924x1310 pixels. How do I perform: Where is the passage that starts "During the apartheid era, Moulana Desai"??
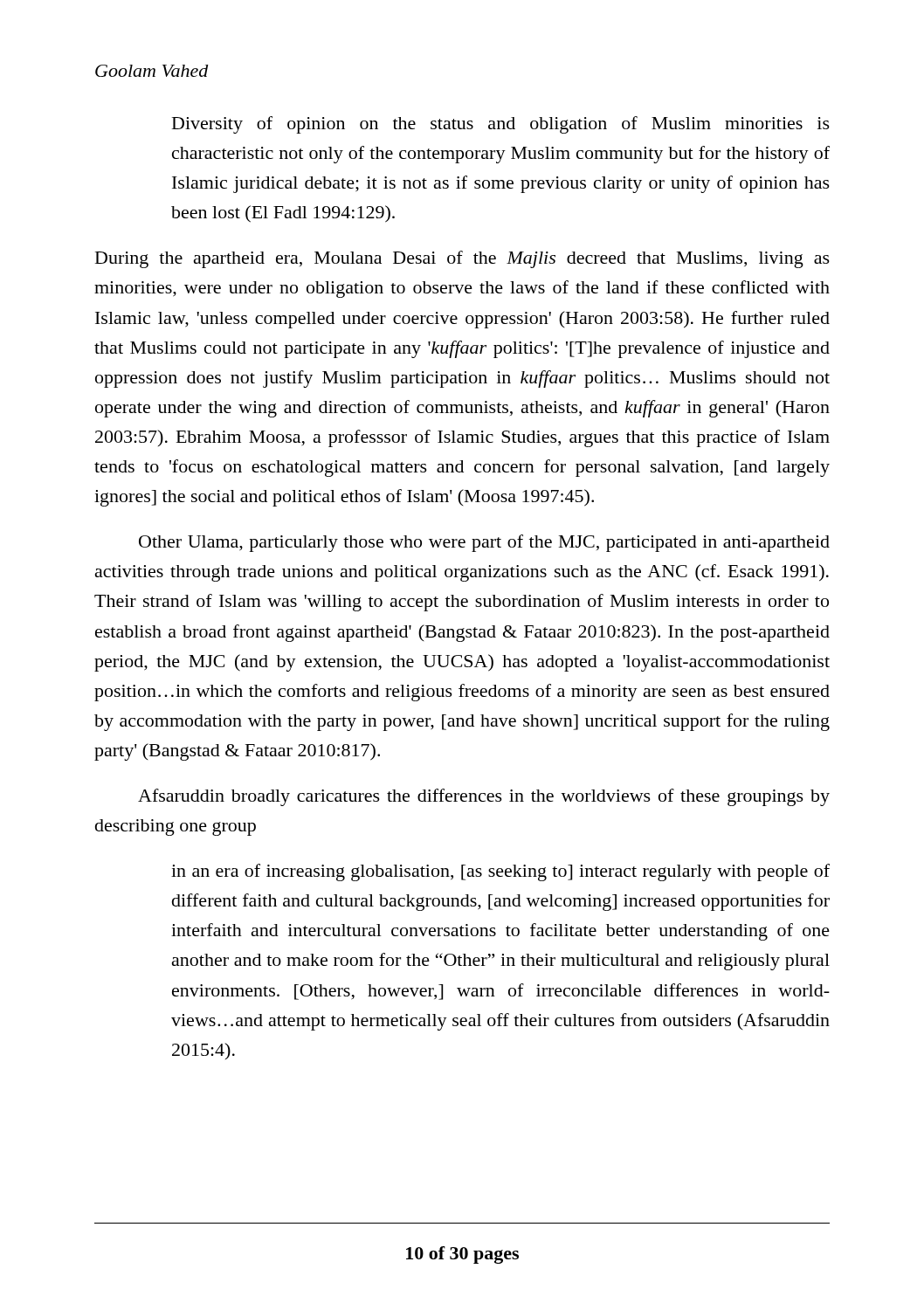click(x=462, y=377)
